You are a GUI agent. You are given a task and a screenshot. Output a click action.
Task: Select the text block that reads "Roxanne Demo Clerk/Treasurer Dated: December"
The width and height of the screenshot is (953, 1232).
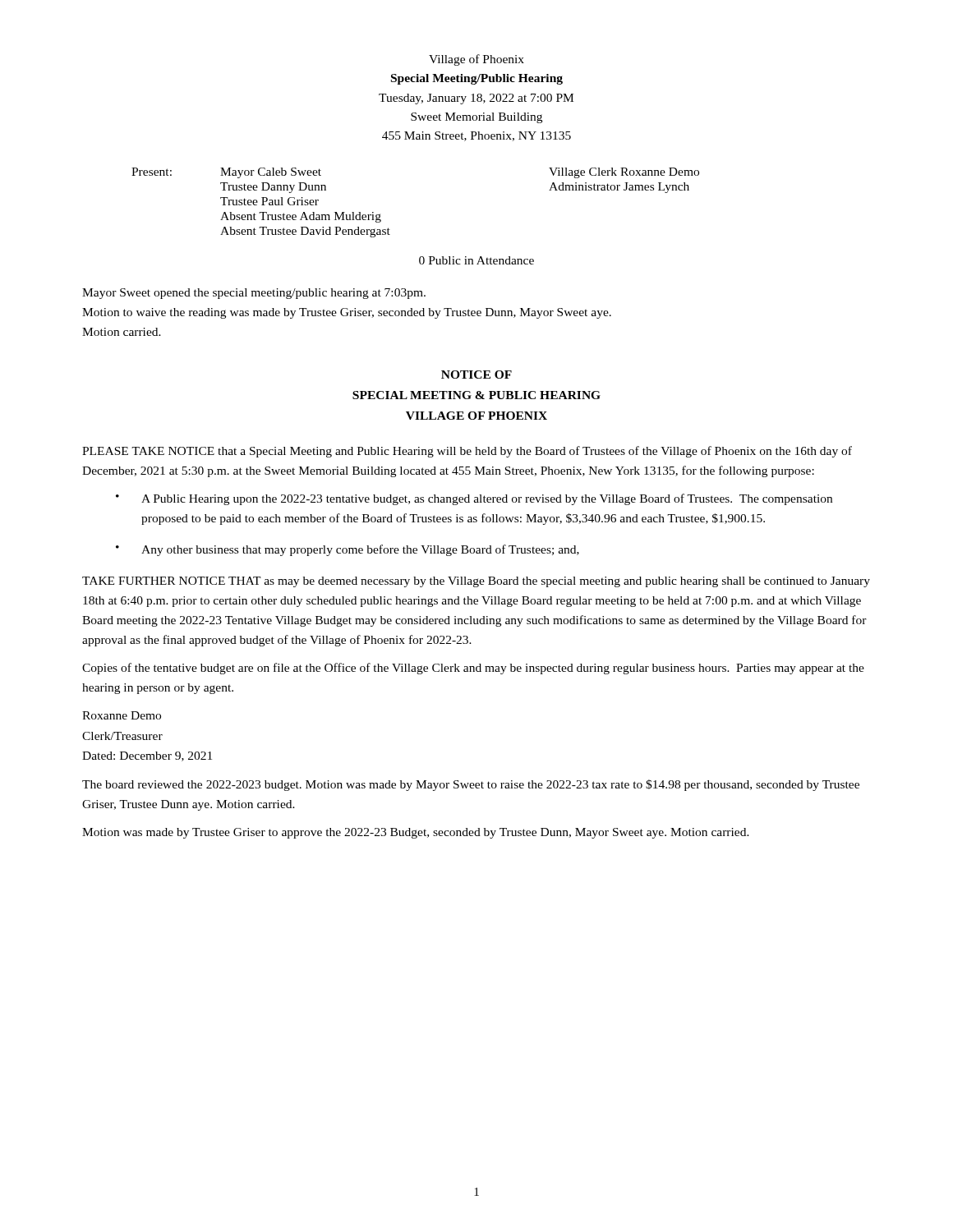coord(148,735)
